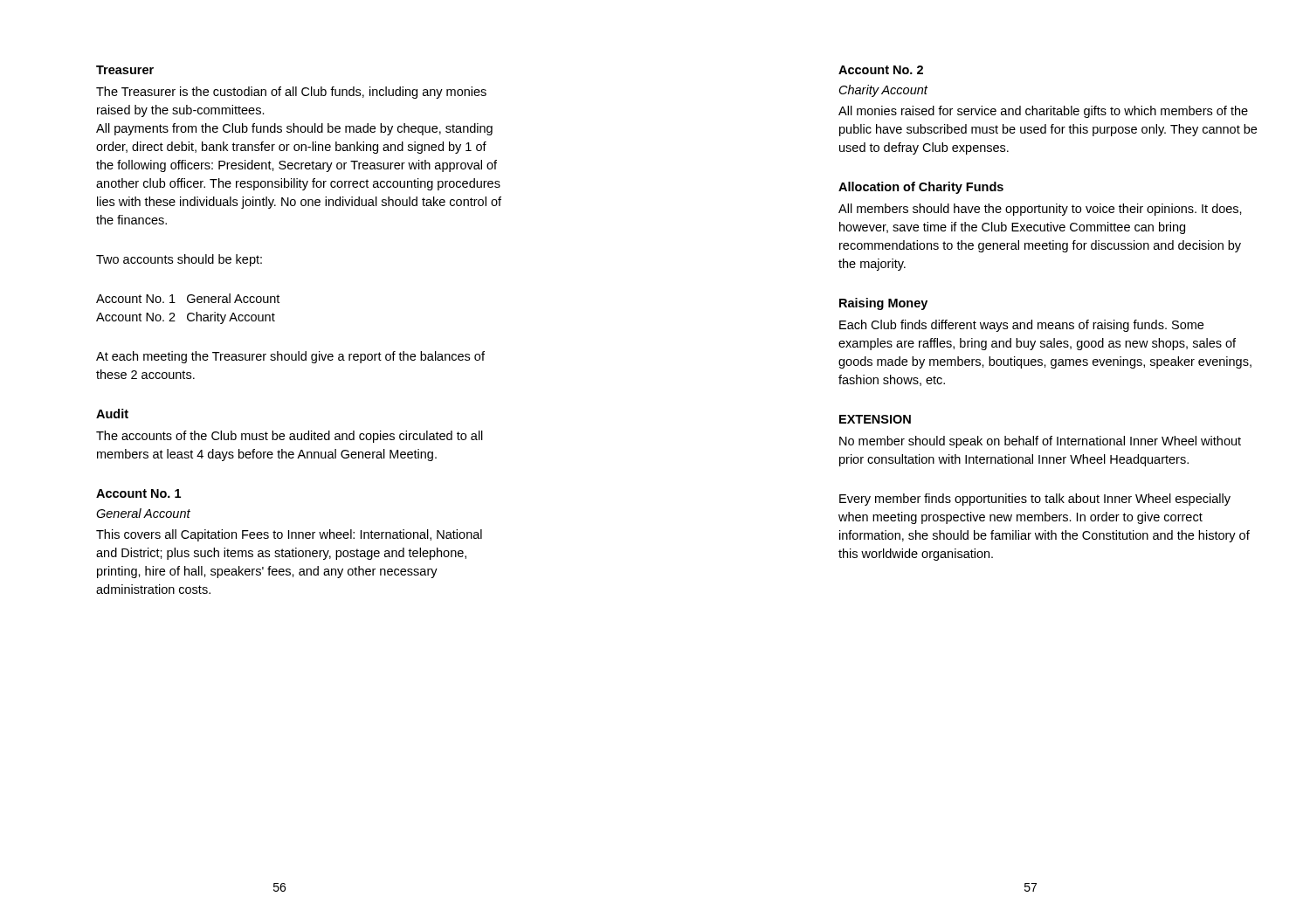Find the section header that says "Account No. 1"
This screenshot has width=1310, height=924.
(139, 494)
